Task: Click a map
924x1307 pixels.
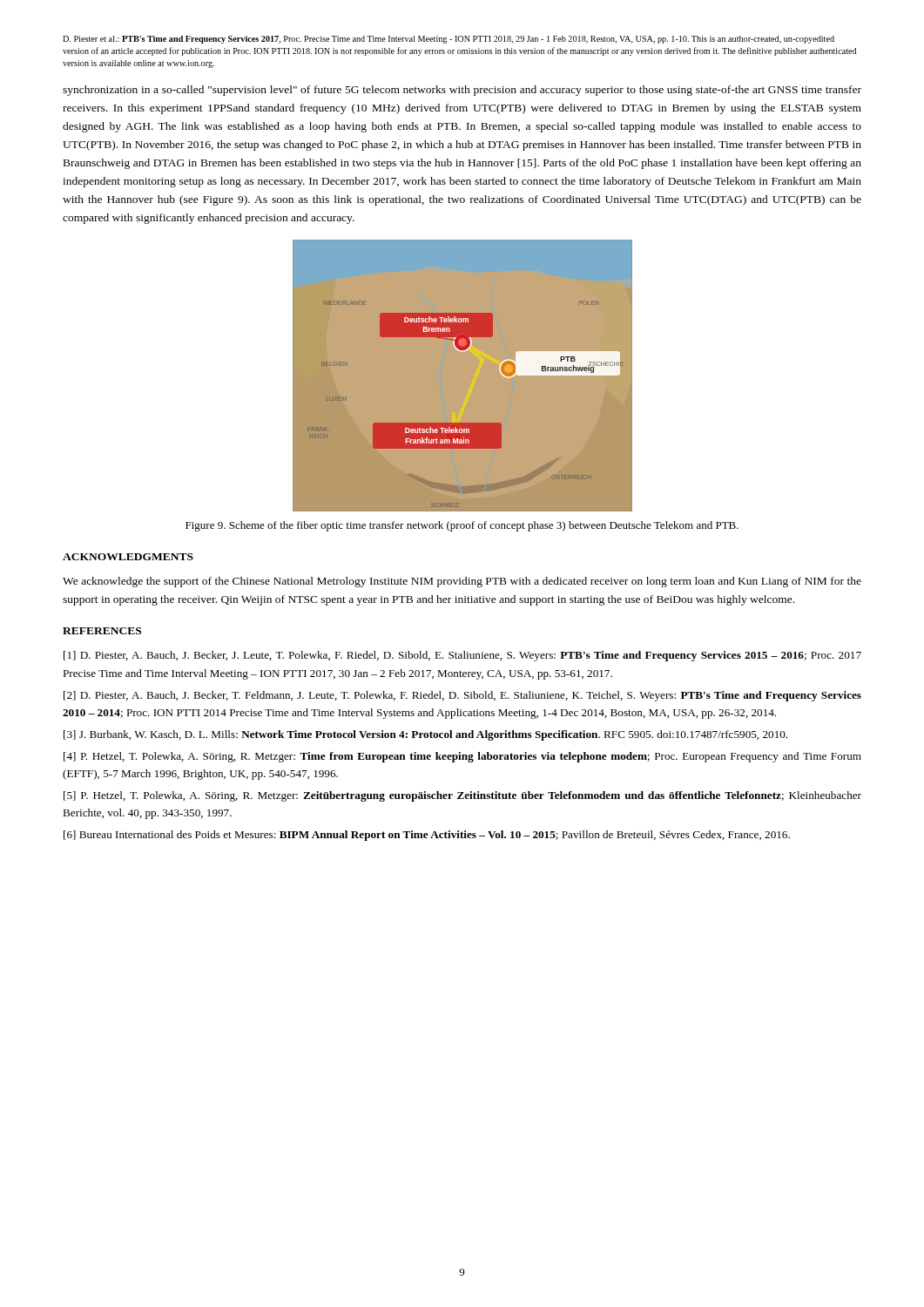Action: [x=462, y=377]
